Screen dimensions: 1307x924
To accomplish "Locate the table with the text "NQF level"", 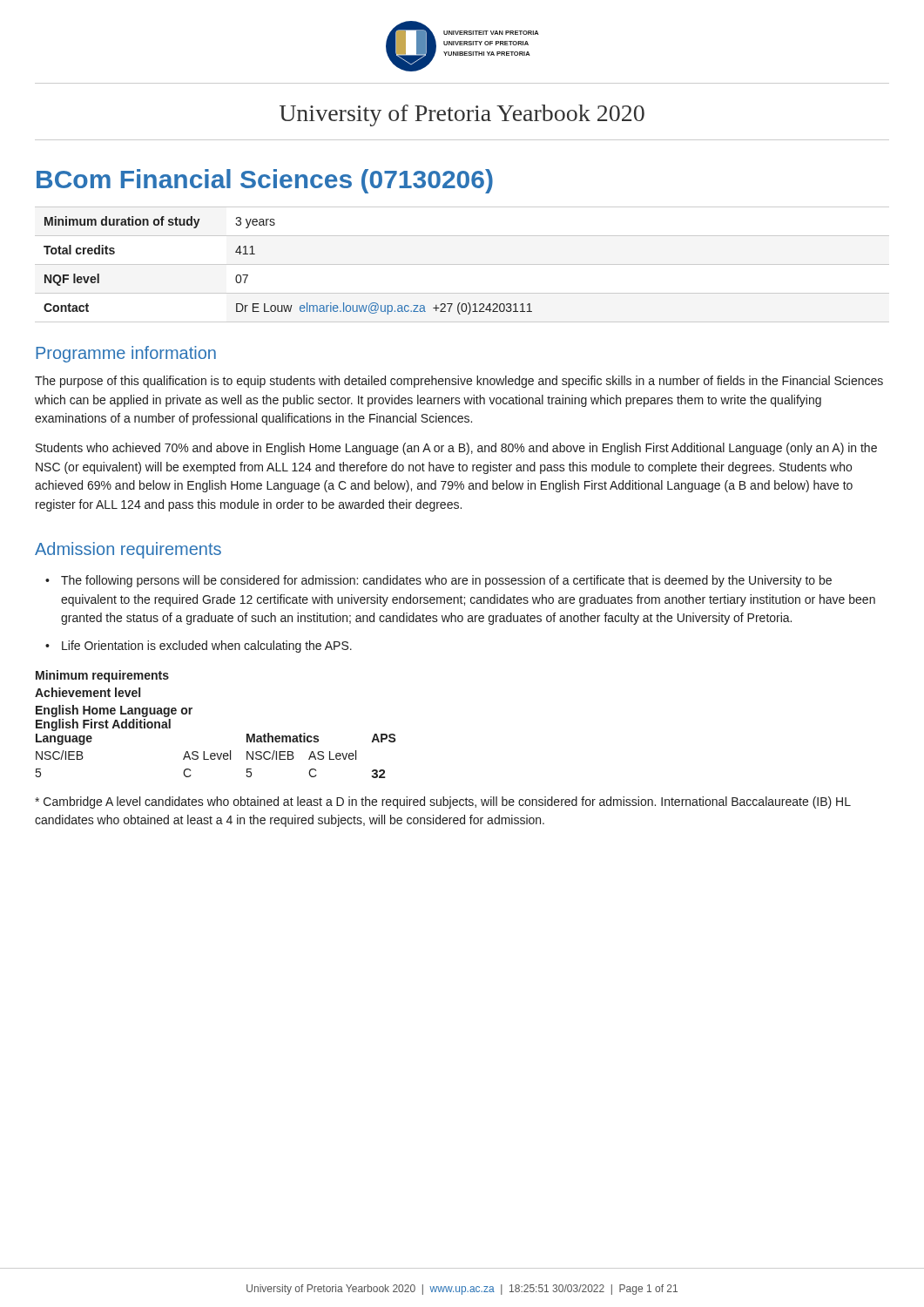I will point(462,264).
